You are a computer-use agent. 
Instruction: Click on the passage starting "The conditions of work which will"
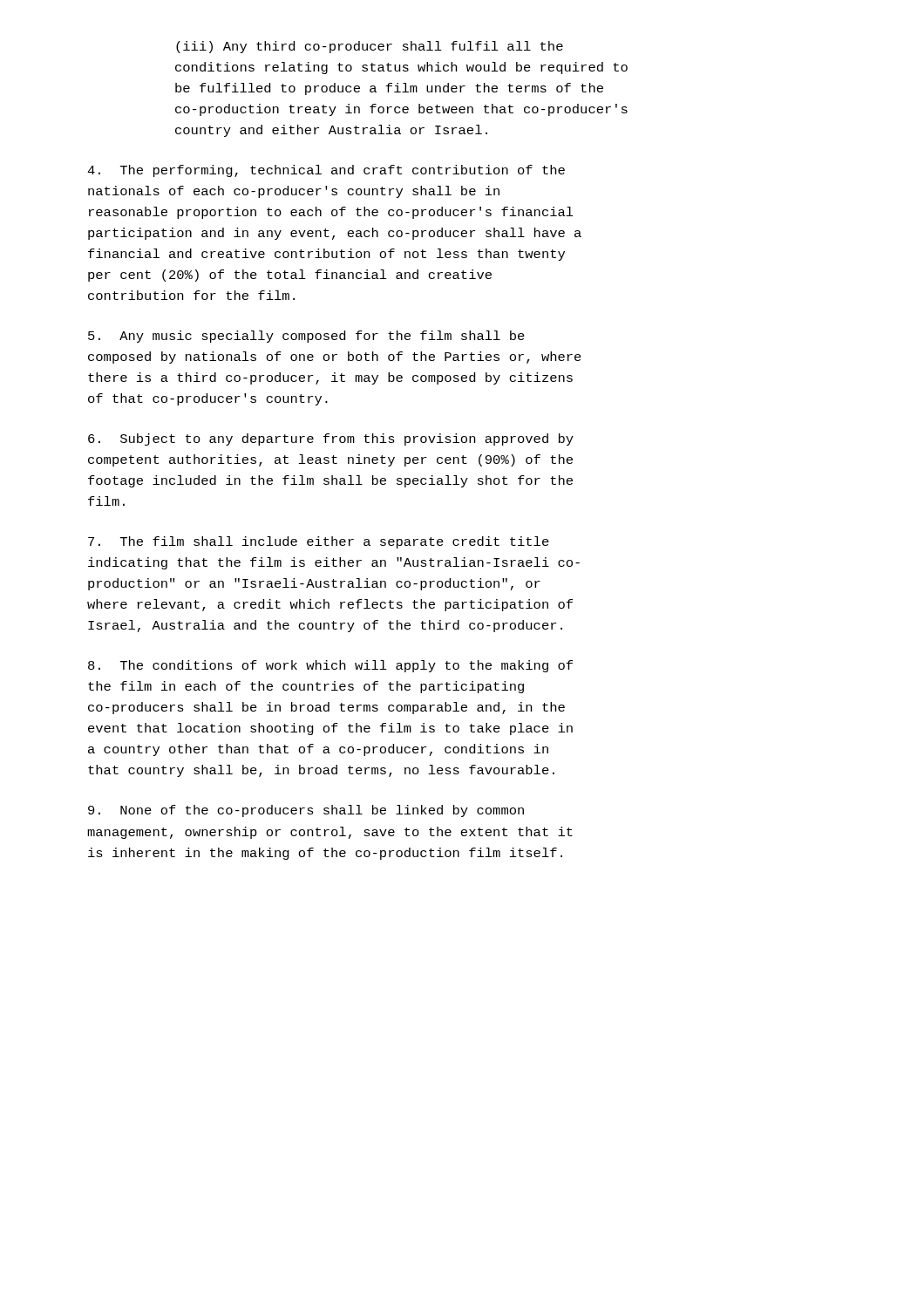pyautogui.click(x=330, y=719)
